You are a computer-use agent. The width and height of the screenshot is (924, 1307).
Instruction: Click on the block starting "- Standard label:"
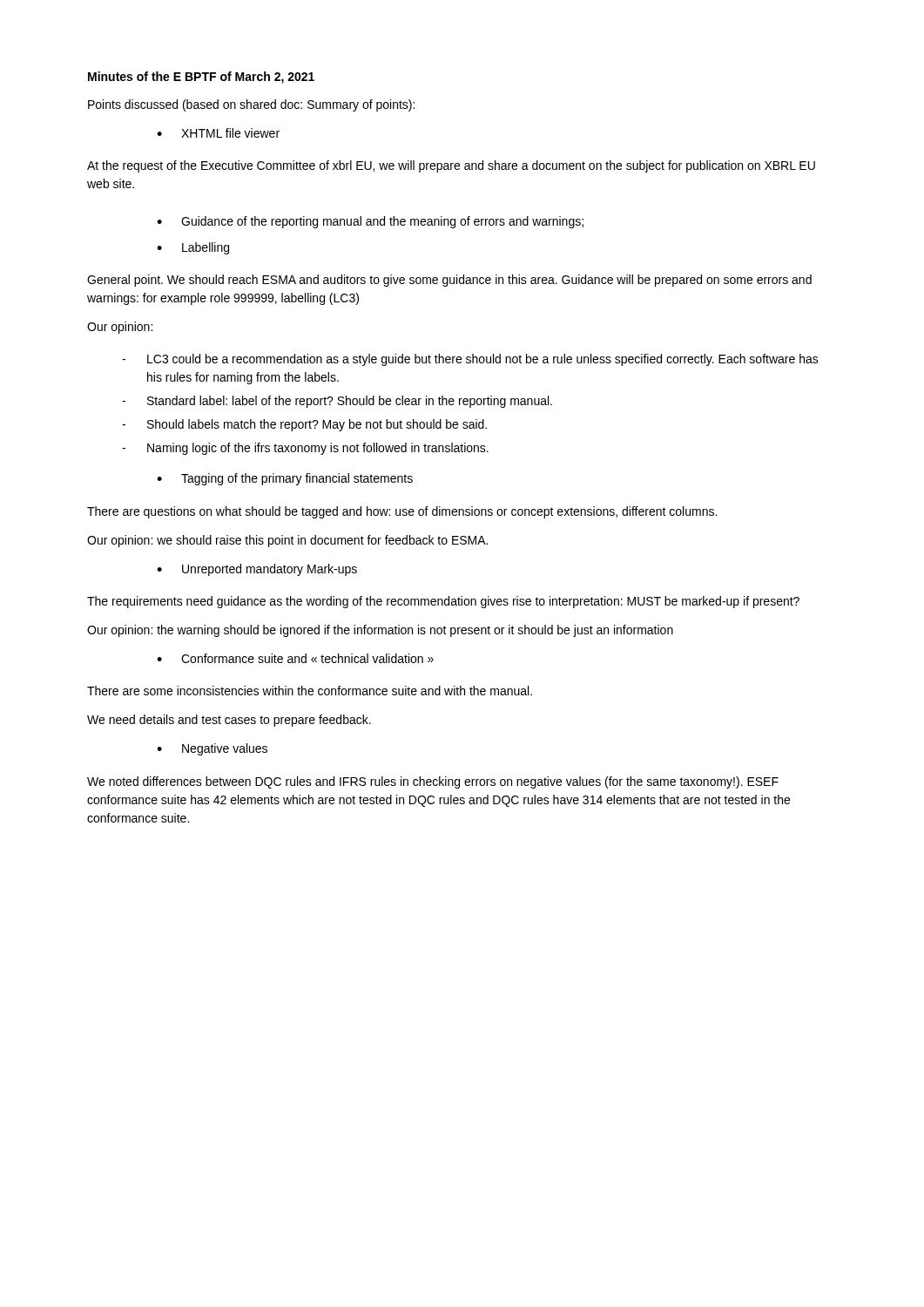pyautogui.click(x=337, y=401)
